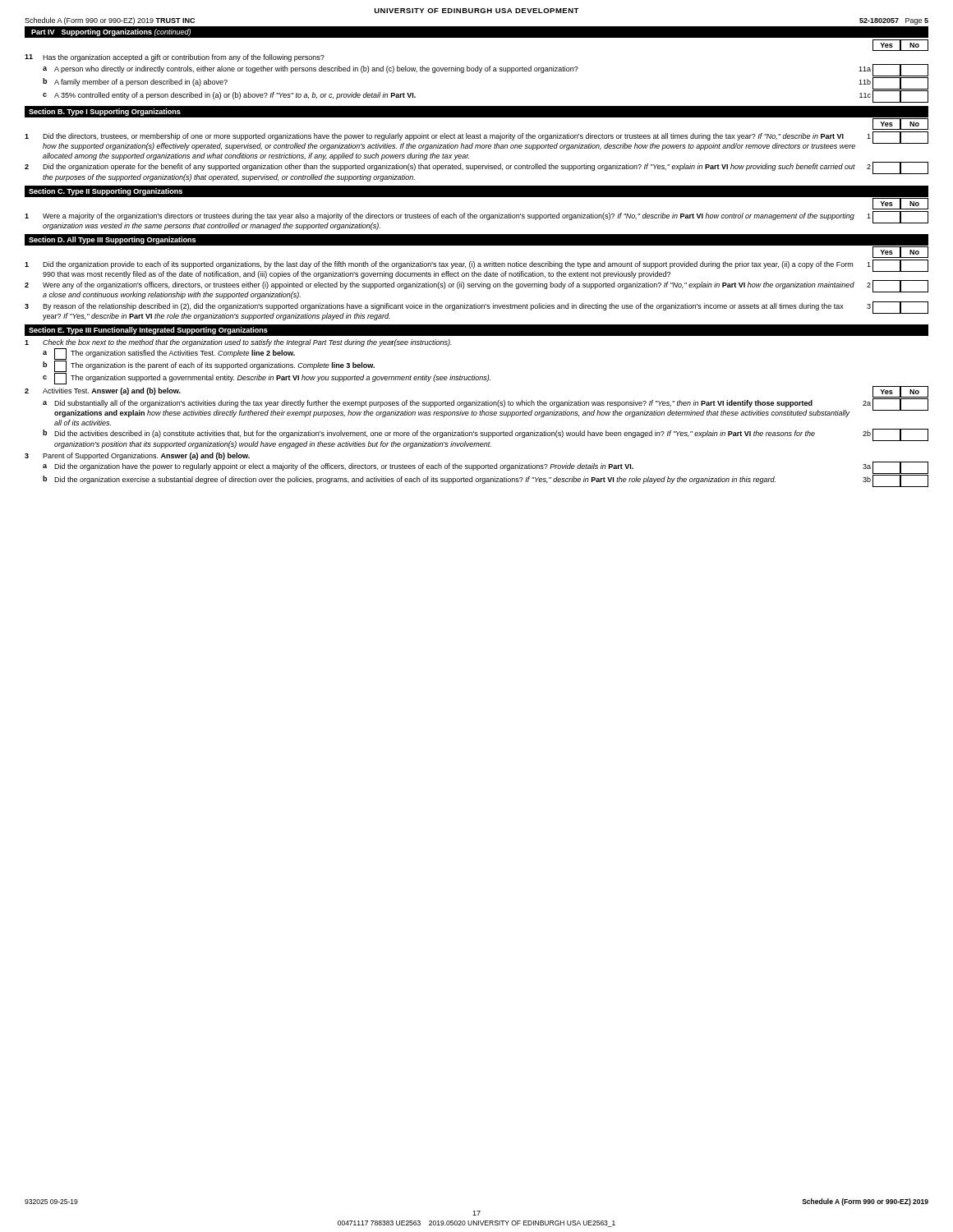
Task: Locate the section header that opens with "Section C. Type"
Action: coord(106,191)
